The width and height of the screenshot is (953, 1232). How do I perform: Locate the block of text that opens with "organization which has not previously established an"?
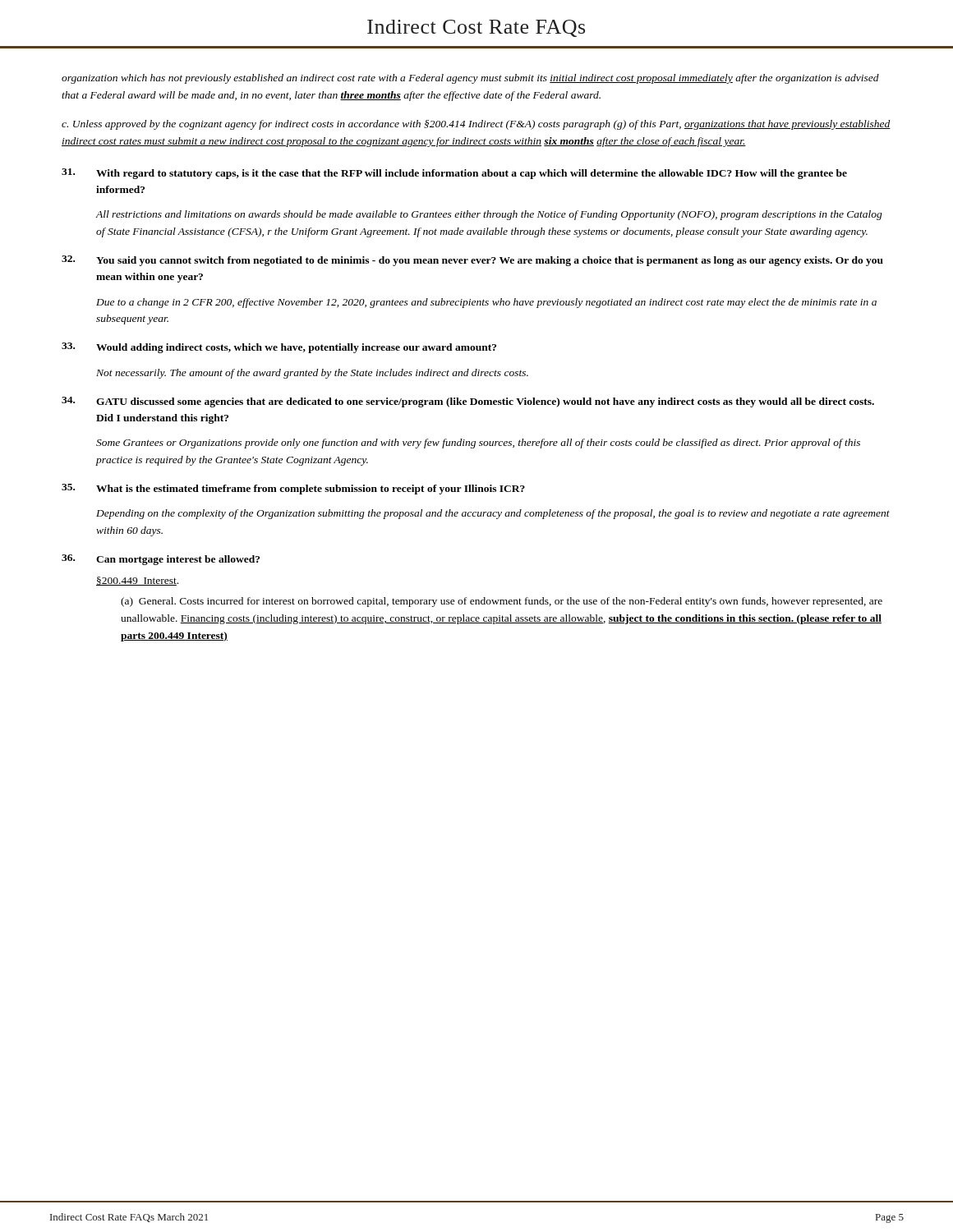click(470, 86)
